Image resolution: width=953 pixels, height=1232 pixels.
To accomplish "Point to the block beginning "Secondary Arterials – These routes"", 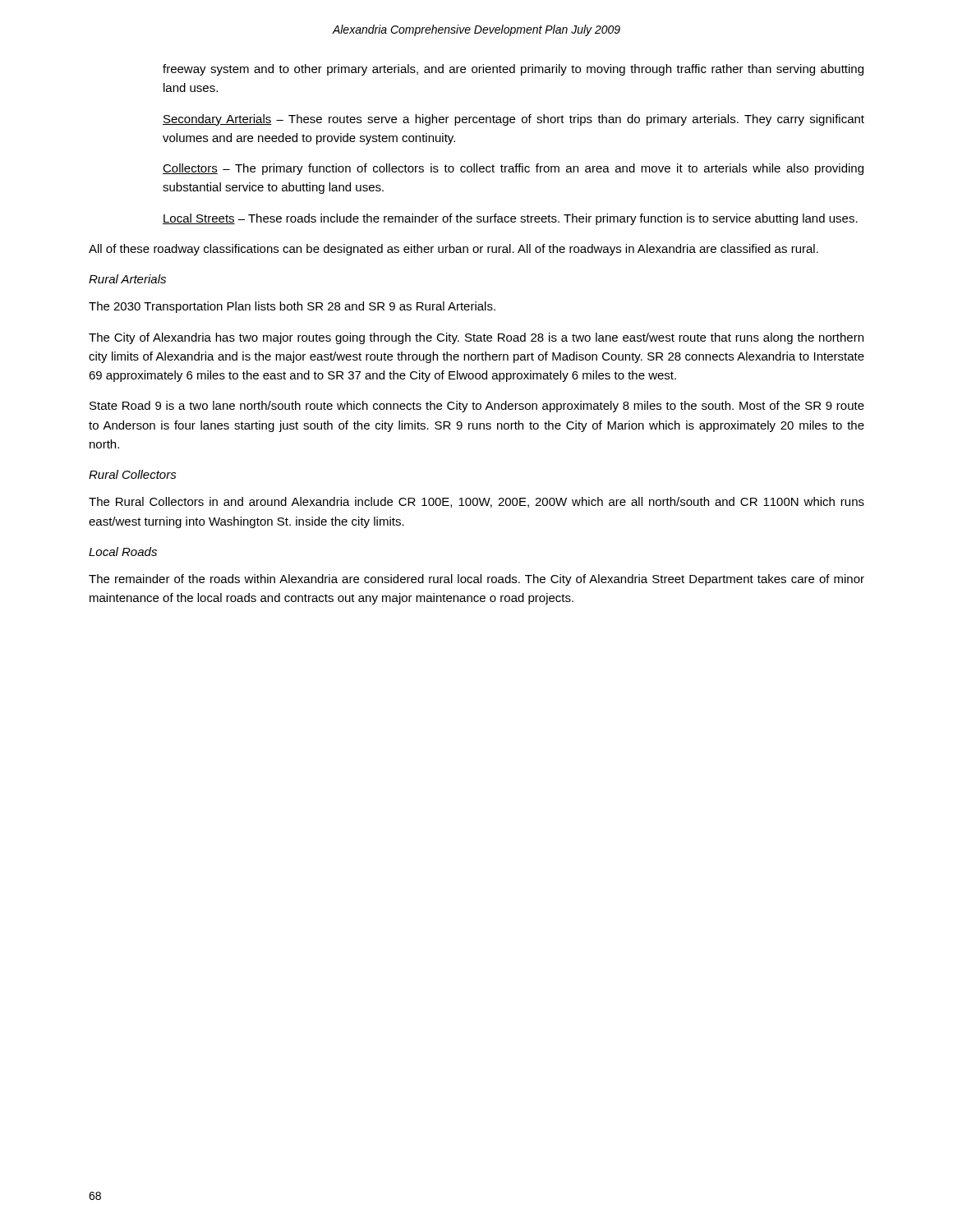I will 513,128.
